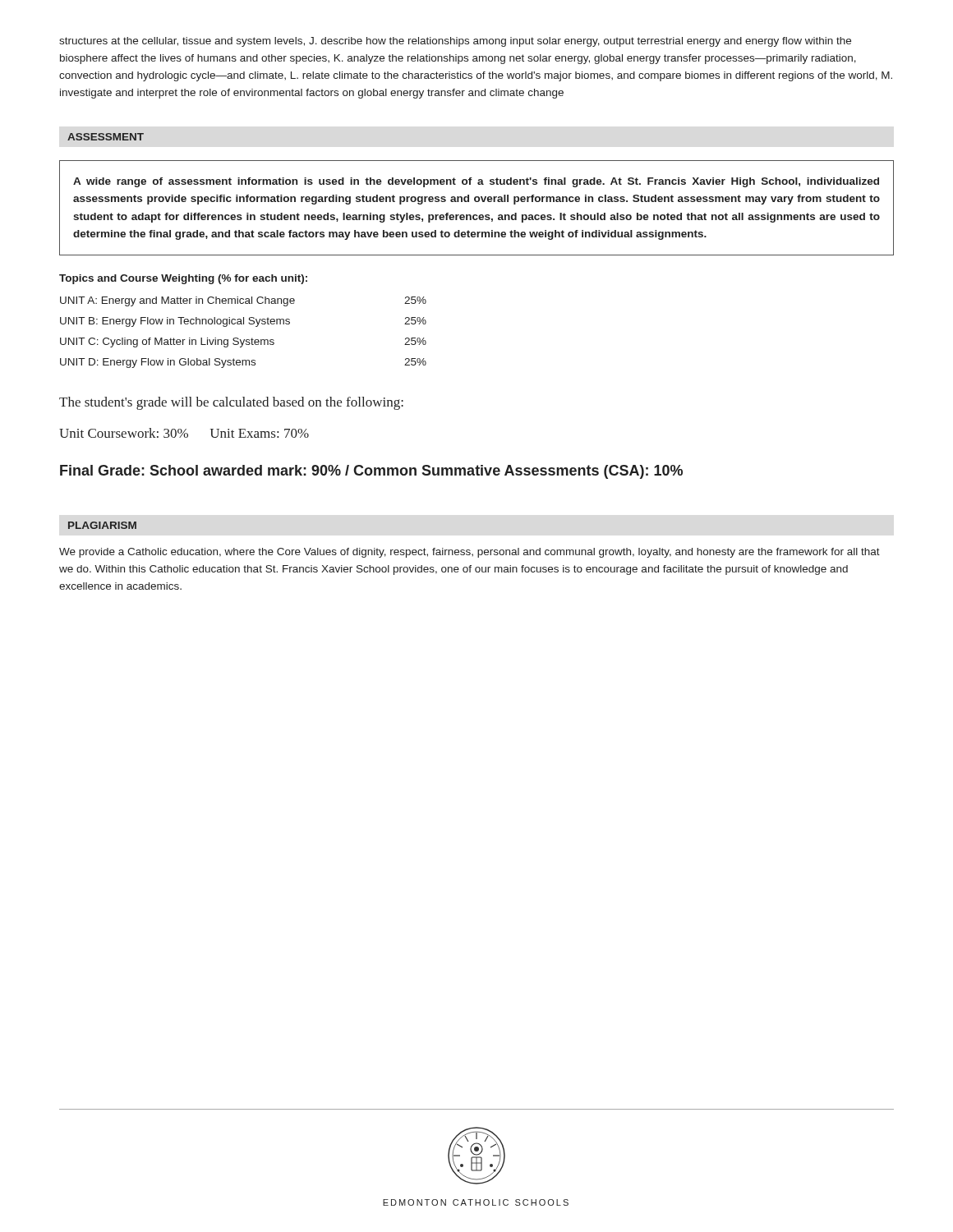
Task: Find the block starting "Final Grade: School awarded mark:"
Action: 371,471
